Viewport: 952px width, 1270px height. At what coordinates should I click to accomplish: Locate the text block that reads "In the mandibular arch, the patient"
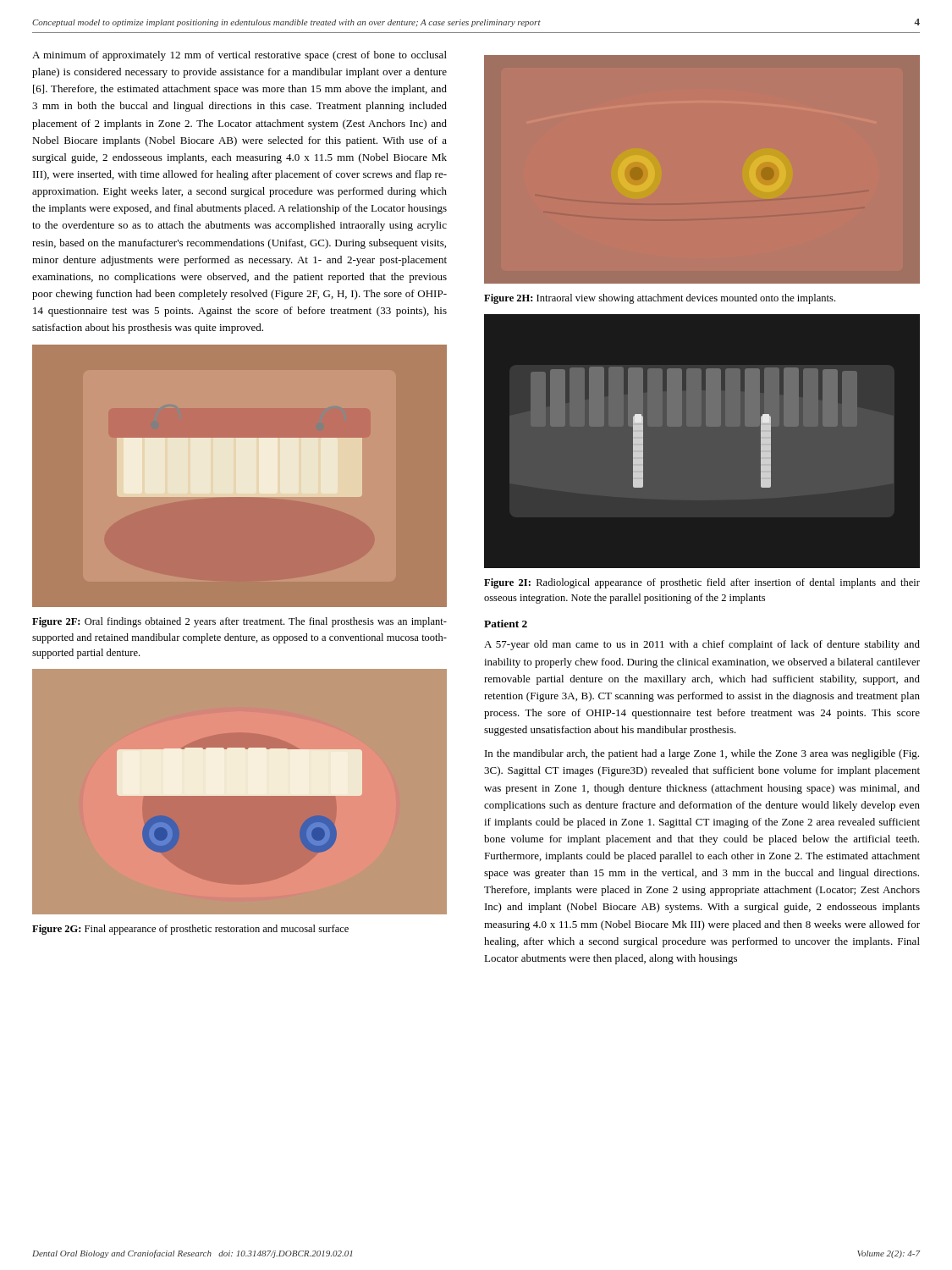pyautogui.click(x=702, y=856)
